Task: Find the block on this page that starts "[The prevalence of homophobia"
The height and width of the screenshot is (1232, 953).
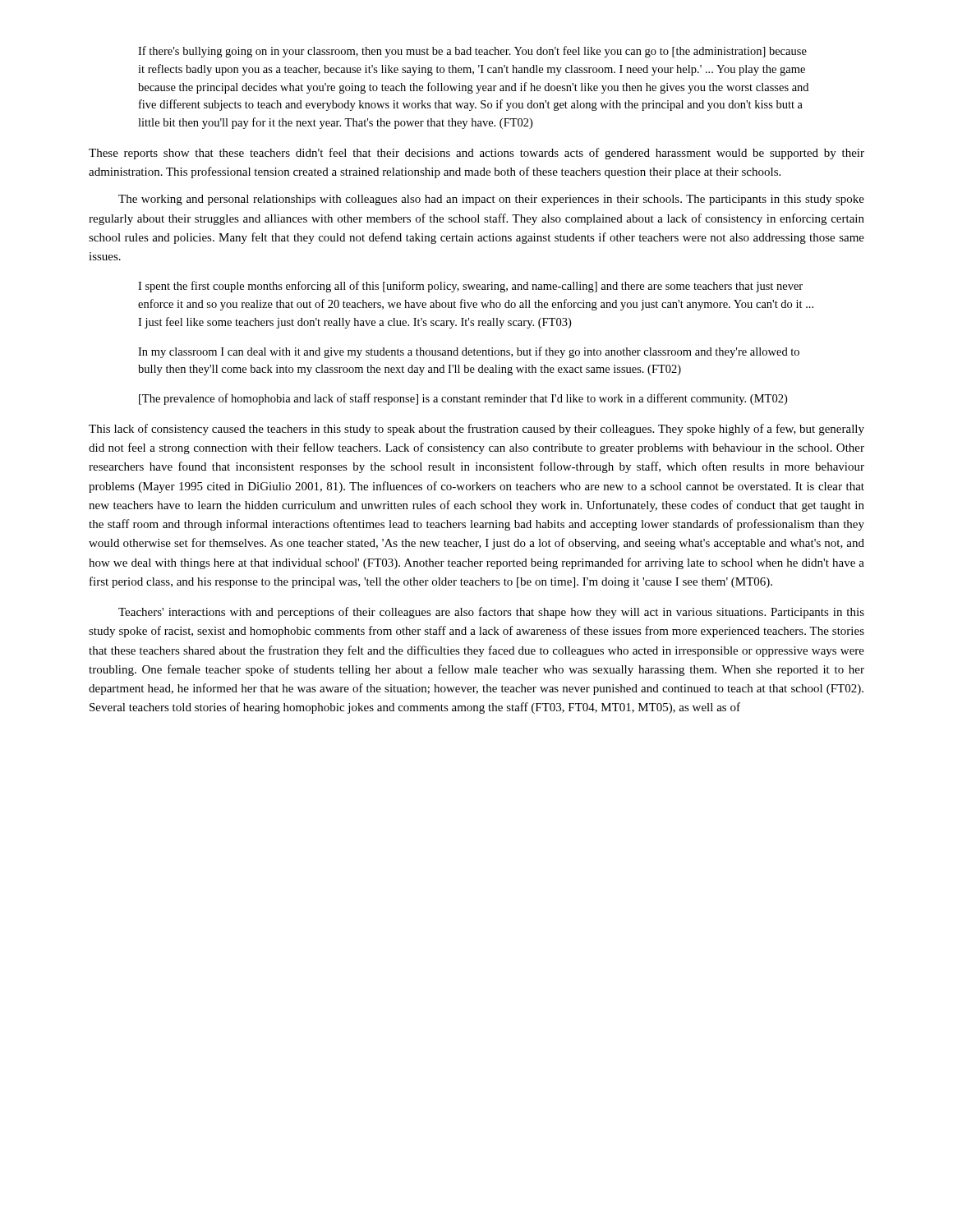Action: (x=463, y=398)
